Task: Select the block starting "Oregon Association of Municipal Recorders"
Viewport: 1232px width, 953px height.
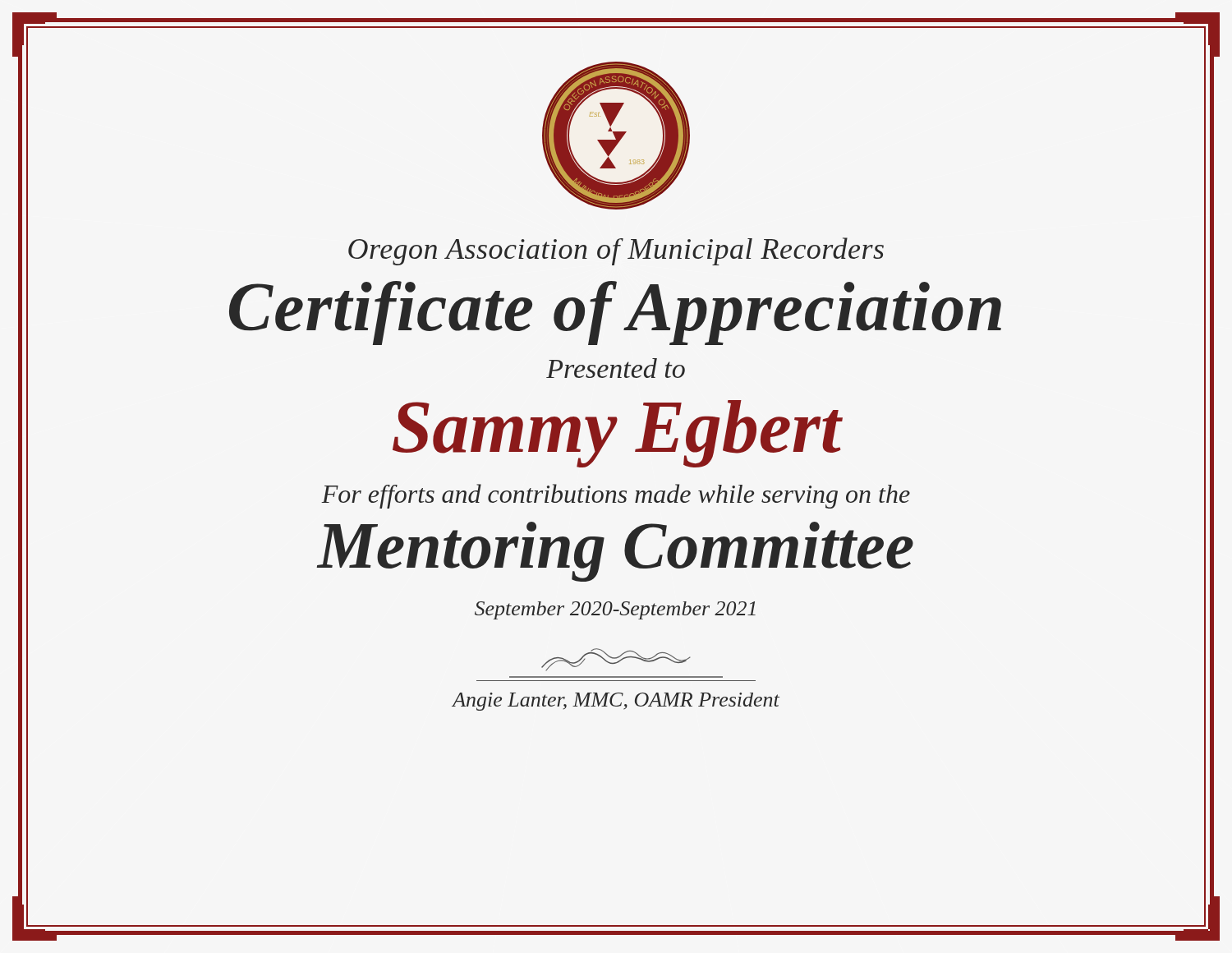Action: pyautogui.click(x=616, y=249)
